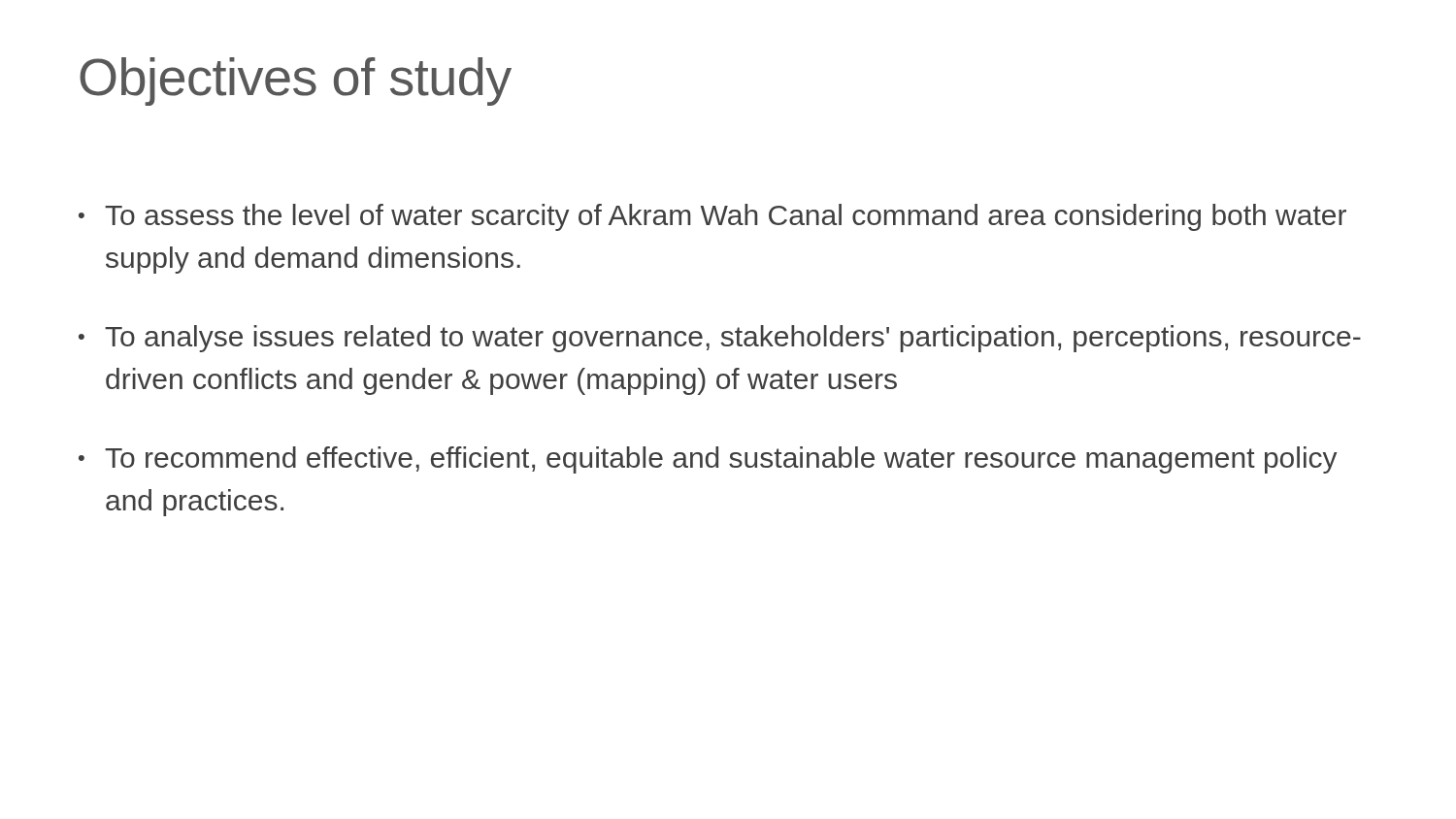The width and height of the screenshot is (1456, 819).
Task: Click on the list item with the text "• To recommend effective,"
Action: click(728, 479)
